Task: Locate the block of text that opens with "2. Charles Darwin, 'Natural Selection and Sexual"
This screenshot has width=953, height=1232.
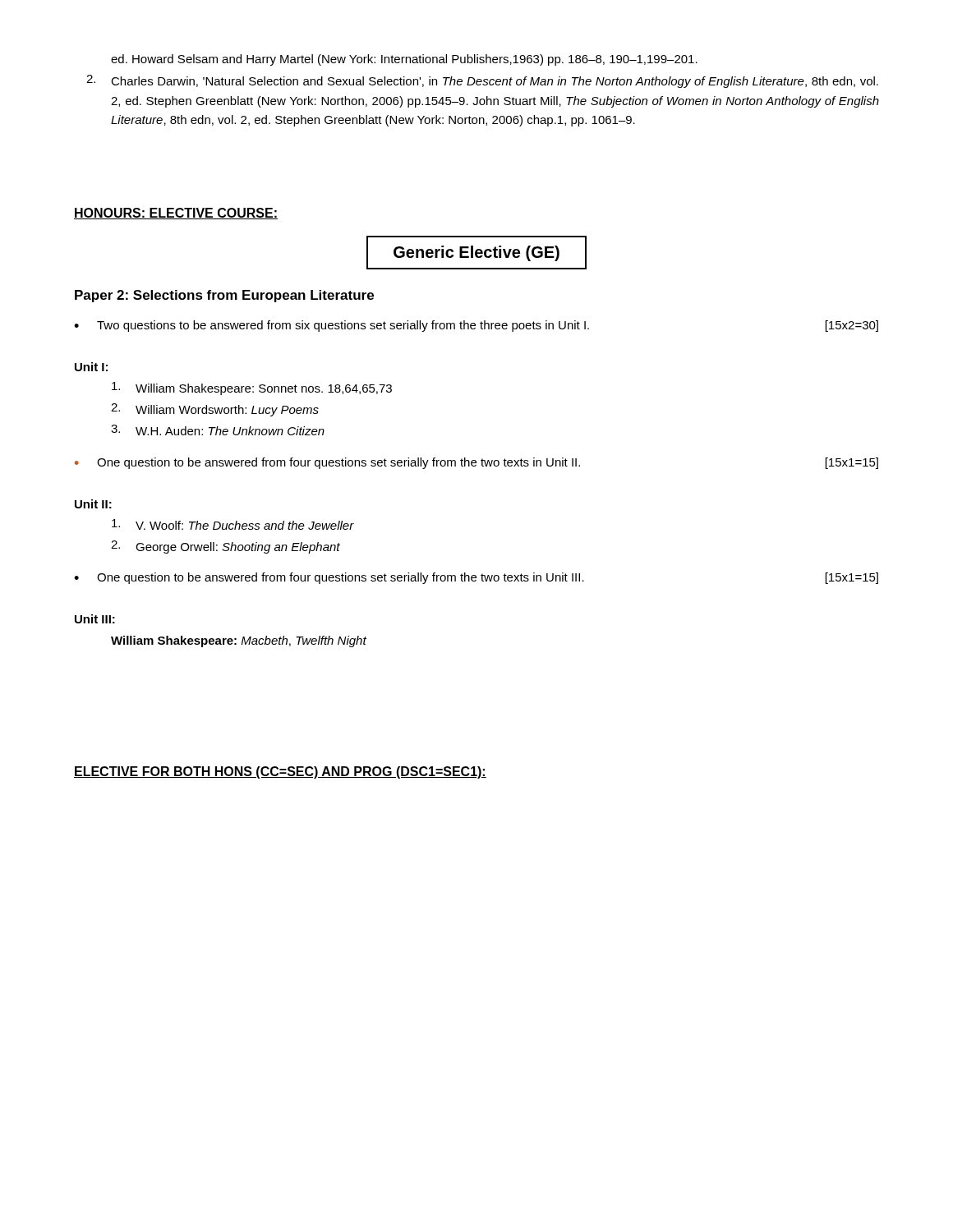Action: [x=483, y=100]
